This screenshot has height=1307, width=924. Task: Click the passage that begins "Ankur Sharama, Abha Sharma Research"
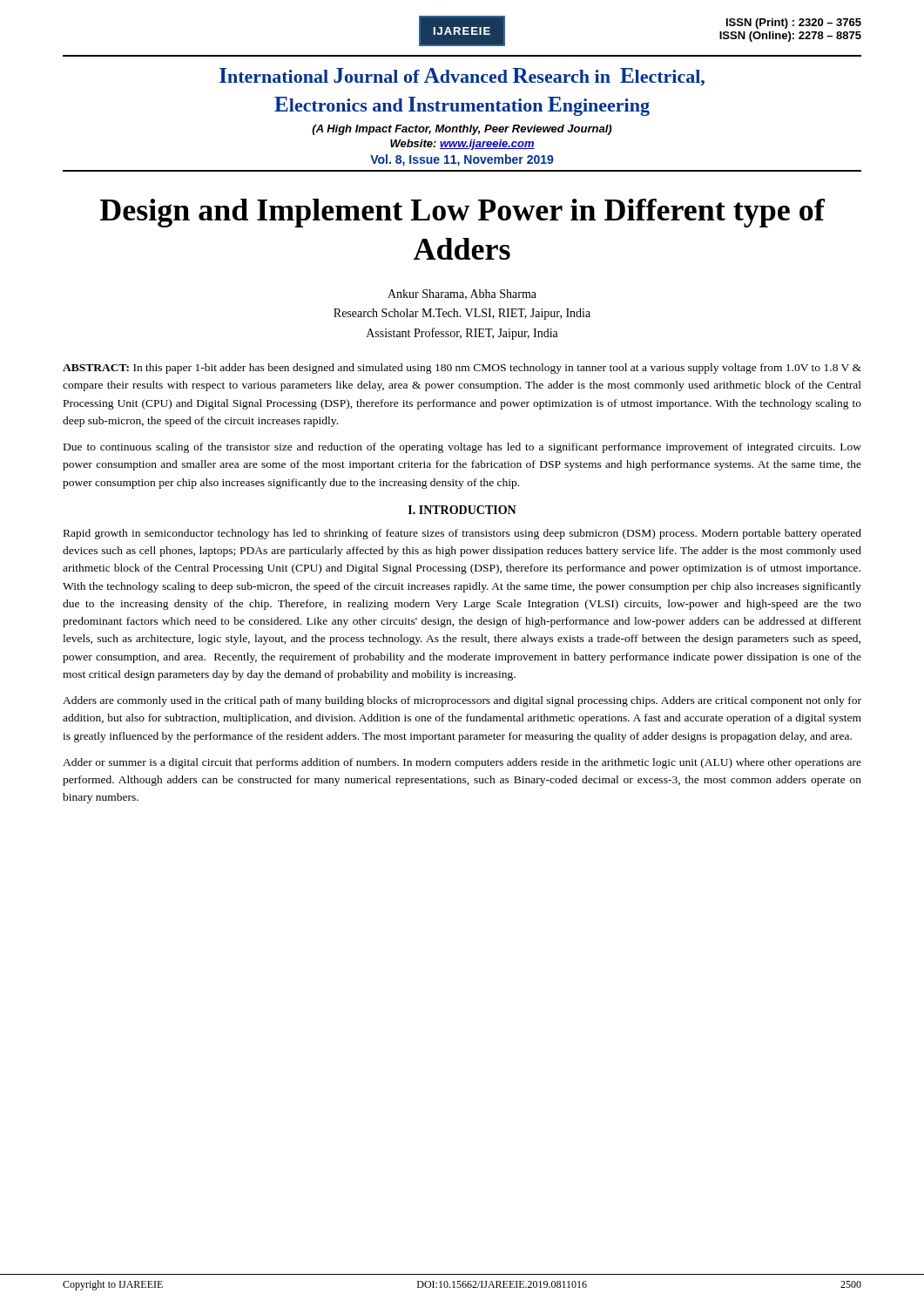(x=462, y=314)
